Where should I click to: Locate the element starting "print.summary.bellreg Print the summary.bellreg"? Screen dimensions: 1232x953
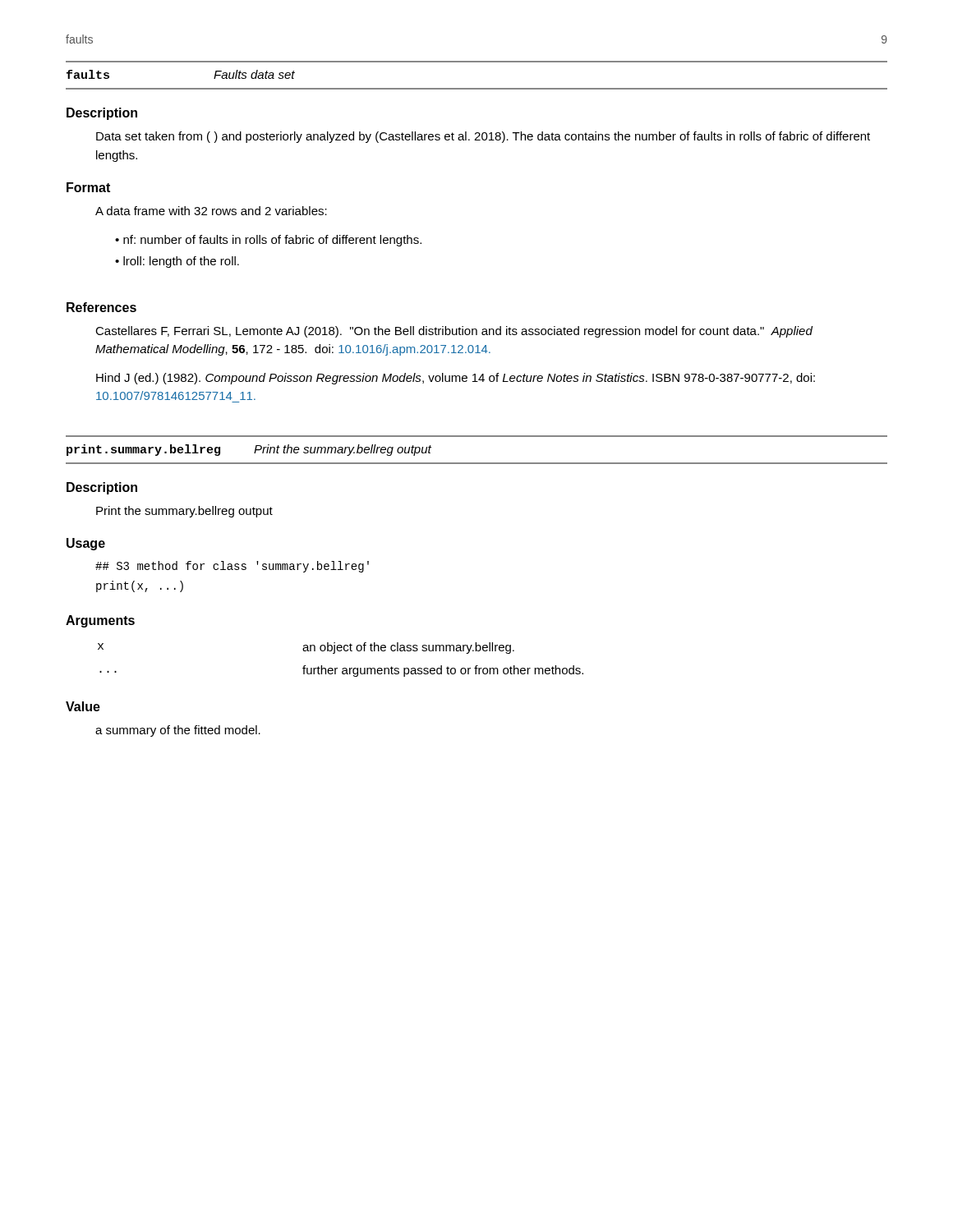[248, 449]
